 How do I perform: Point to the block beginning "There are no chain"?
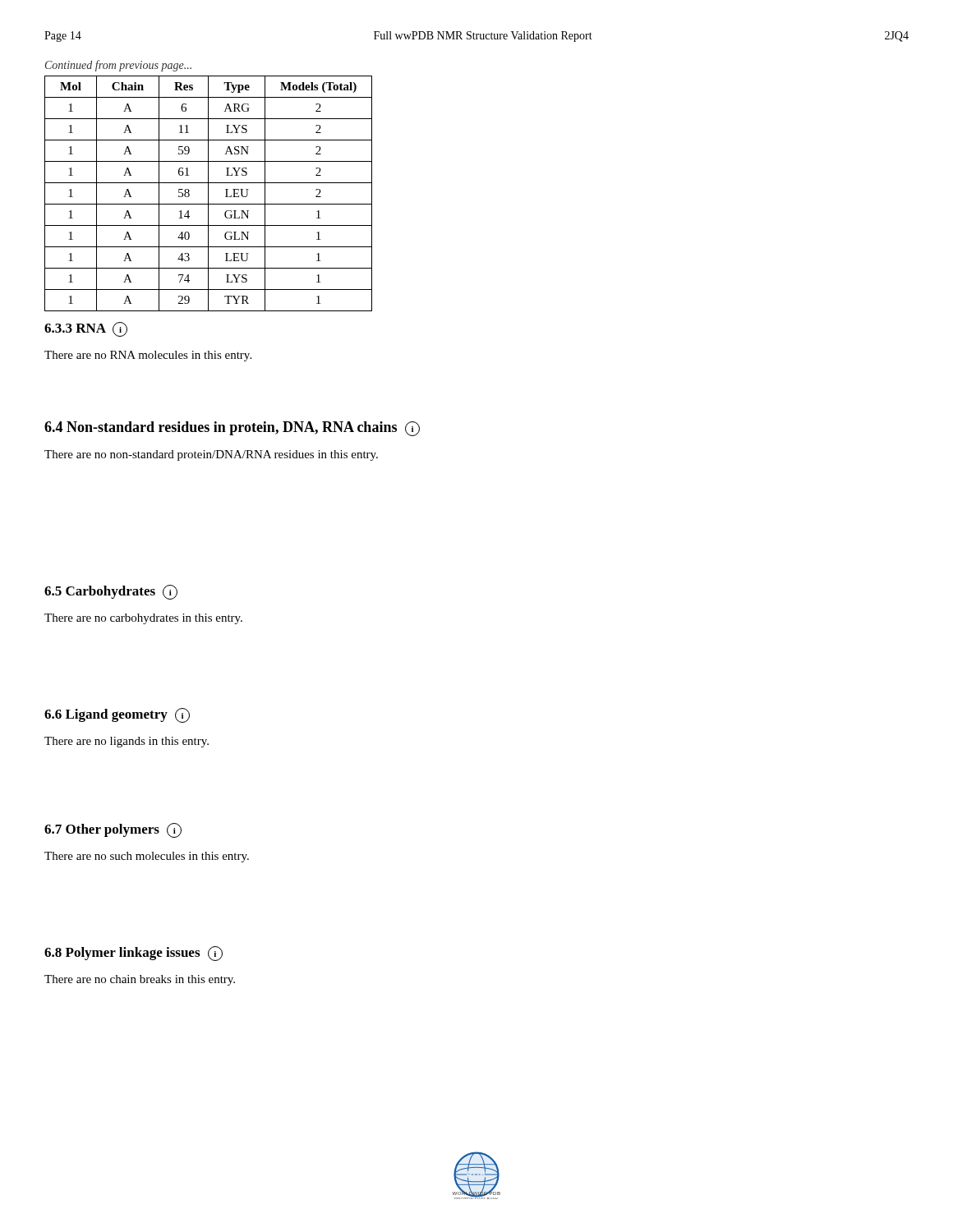140,979
